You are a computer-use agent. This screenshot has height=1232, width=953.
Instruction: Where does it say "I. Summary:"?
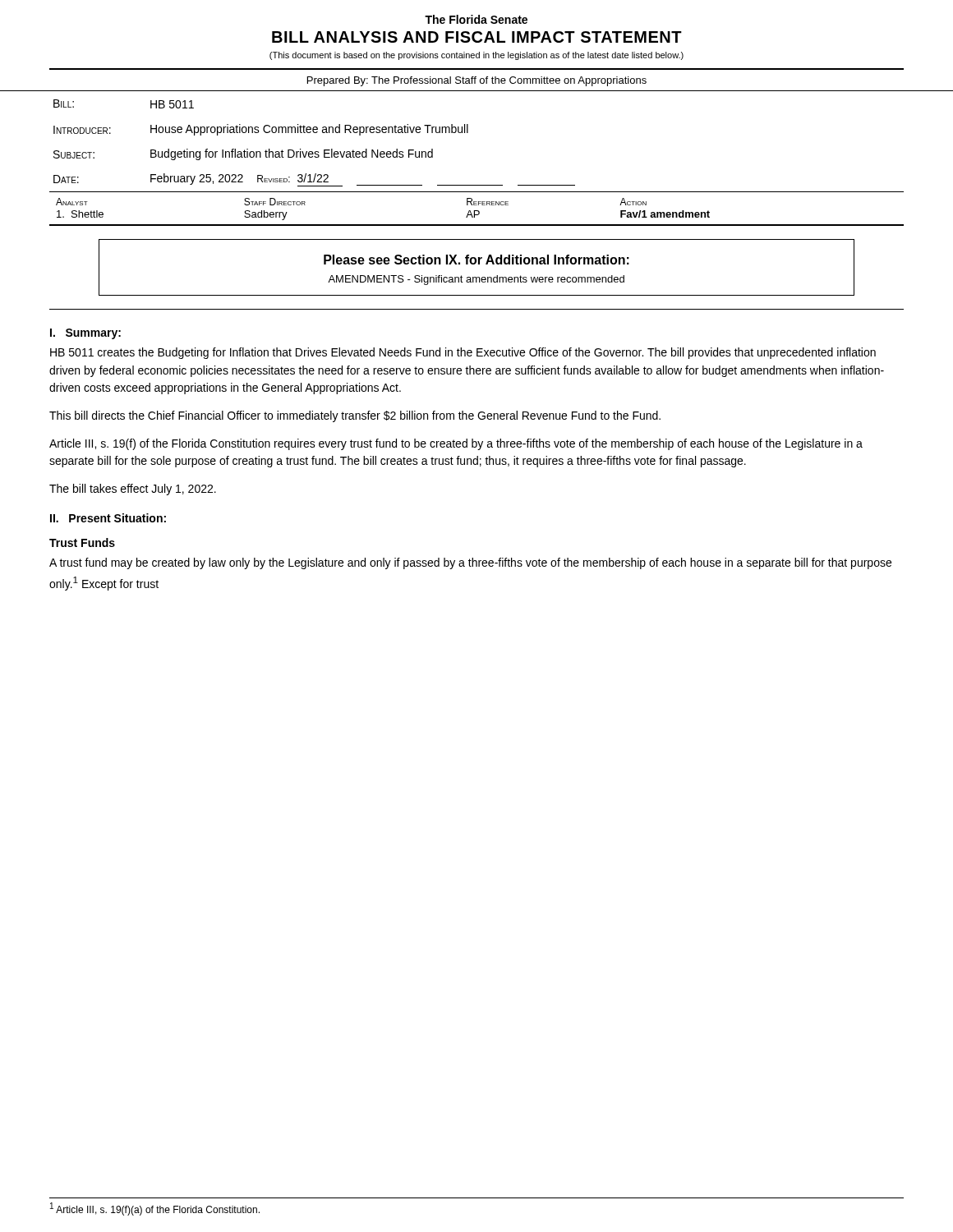click(x=85, y=333)
